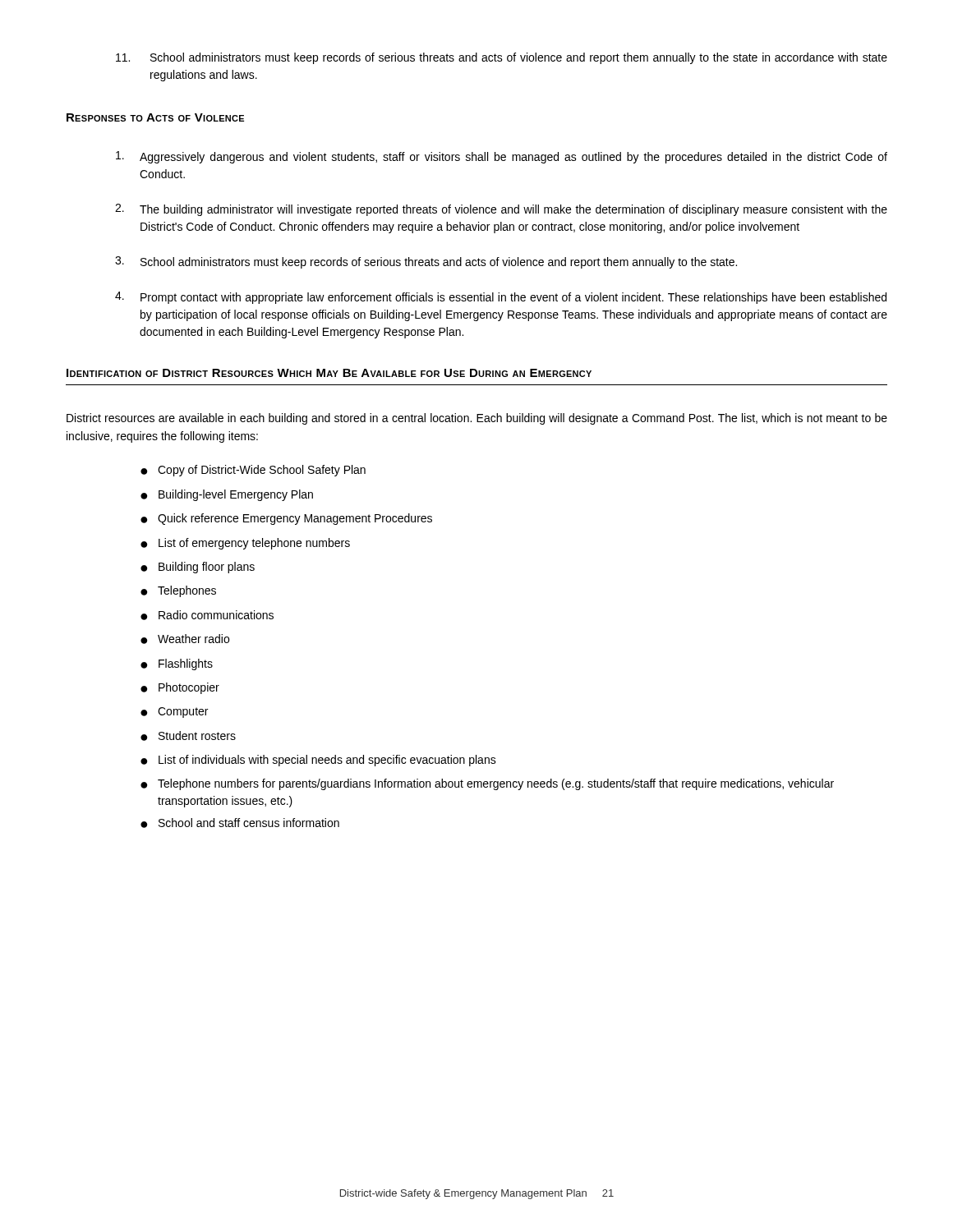Click where it says "● Building-level Emergency Plan"
This screenshot has width=953, height=1232.
[x=227, y=495]
